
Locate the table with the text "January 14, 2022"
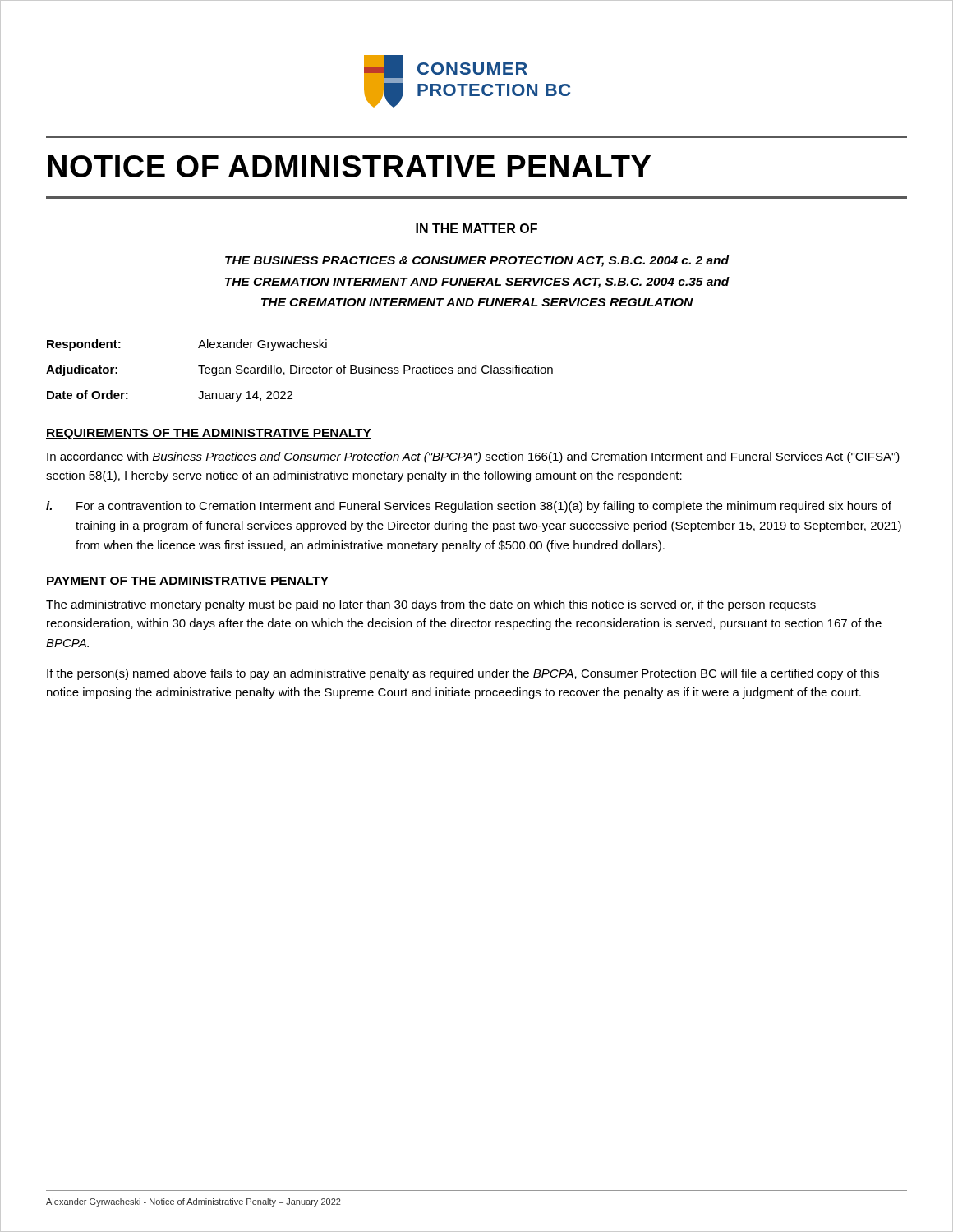476,369
